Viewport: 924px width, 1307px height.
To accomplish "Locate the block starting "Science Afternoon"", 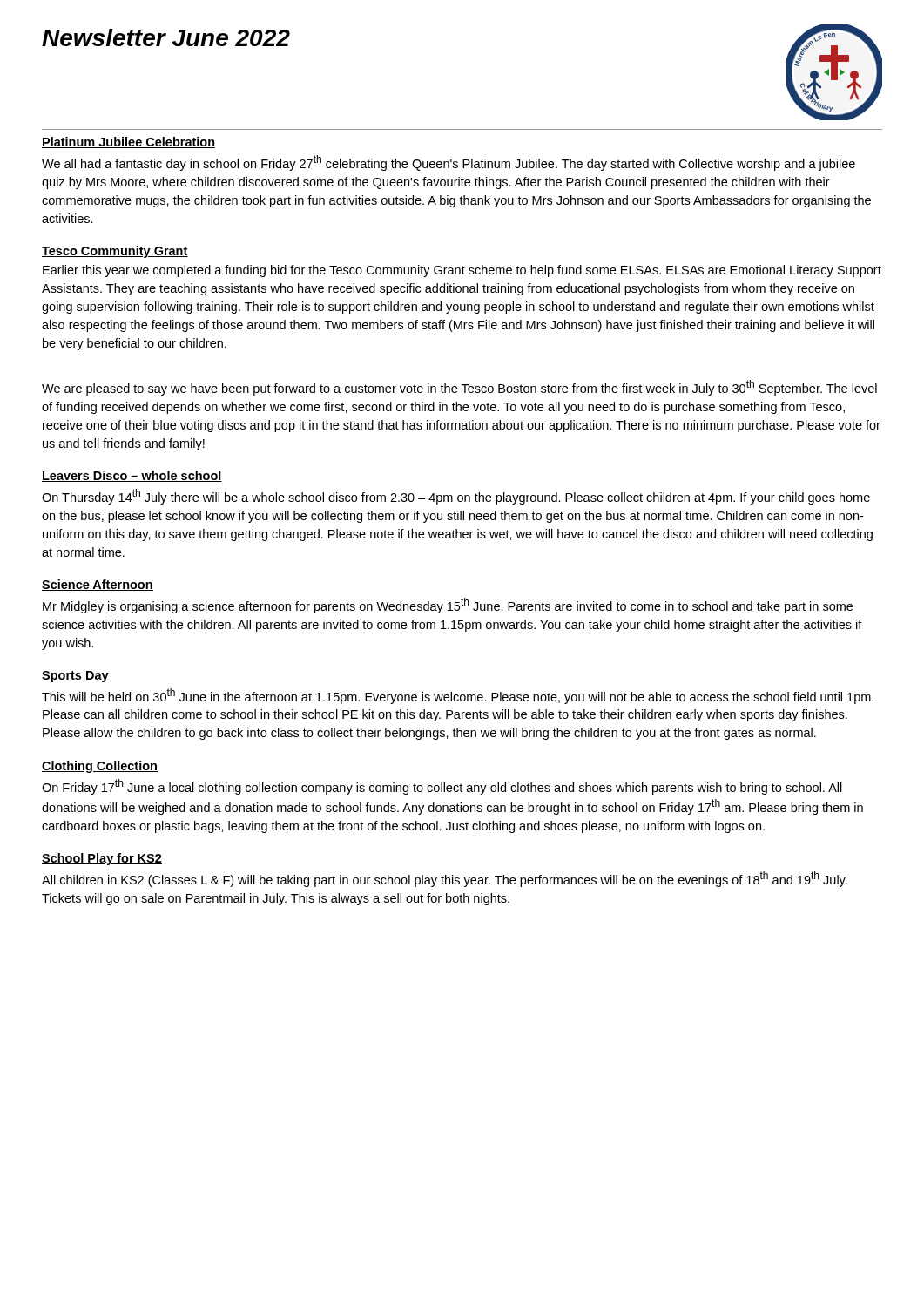I will pyautogui.click(x=97, y=584).
